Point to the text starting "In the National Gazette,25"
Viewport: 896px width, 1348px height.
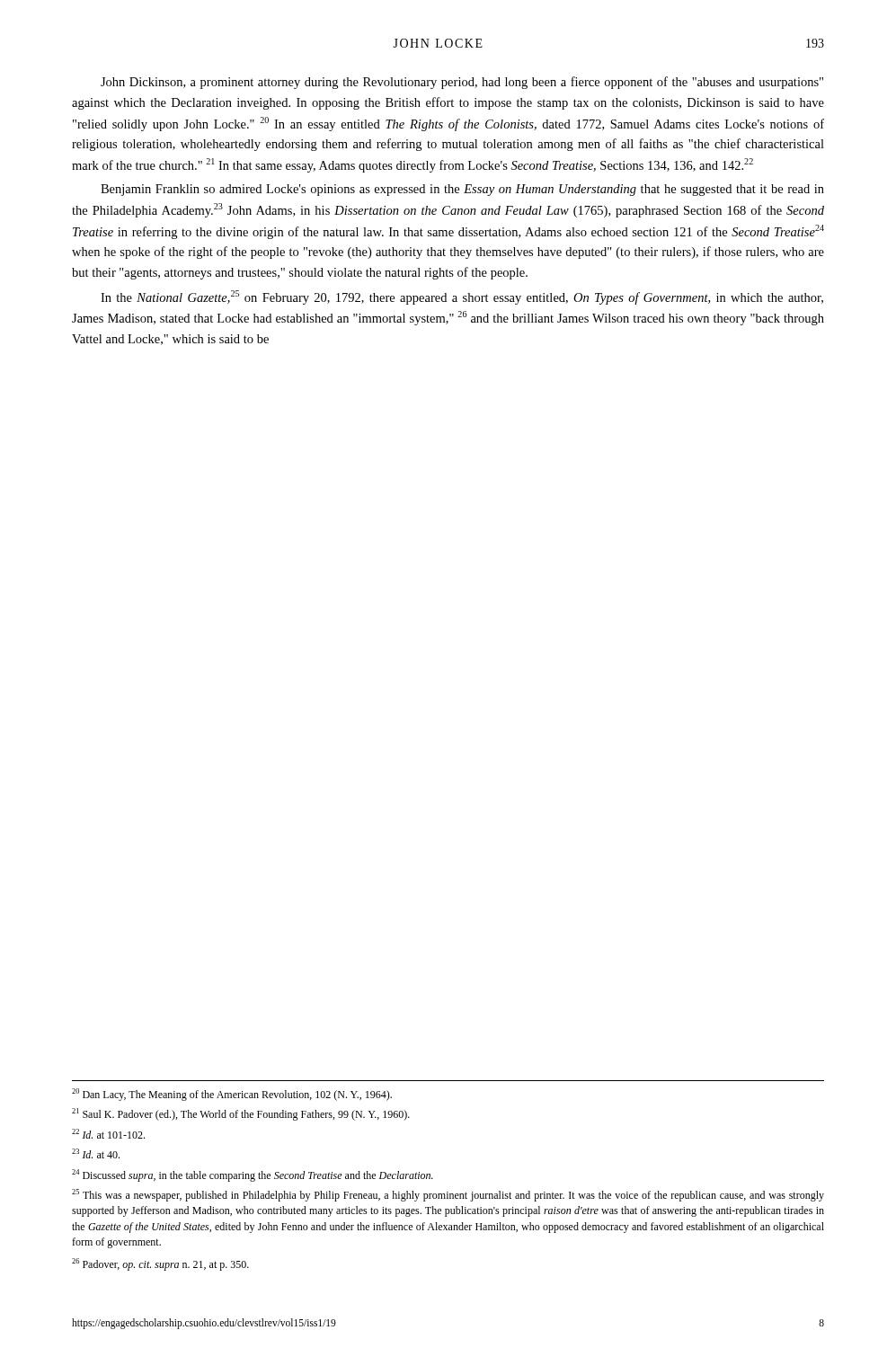pyautogui.click(x=448, y=318)
